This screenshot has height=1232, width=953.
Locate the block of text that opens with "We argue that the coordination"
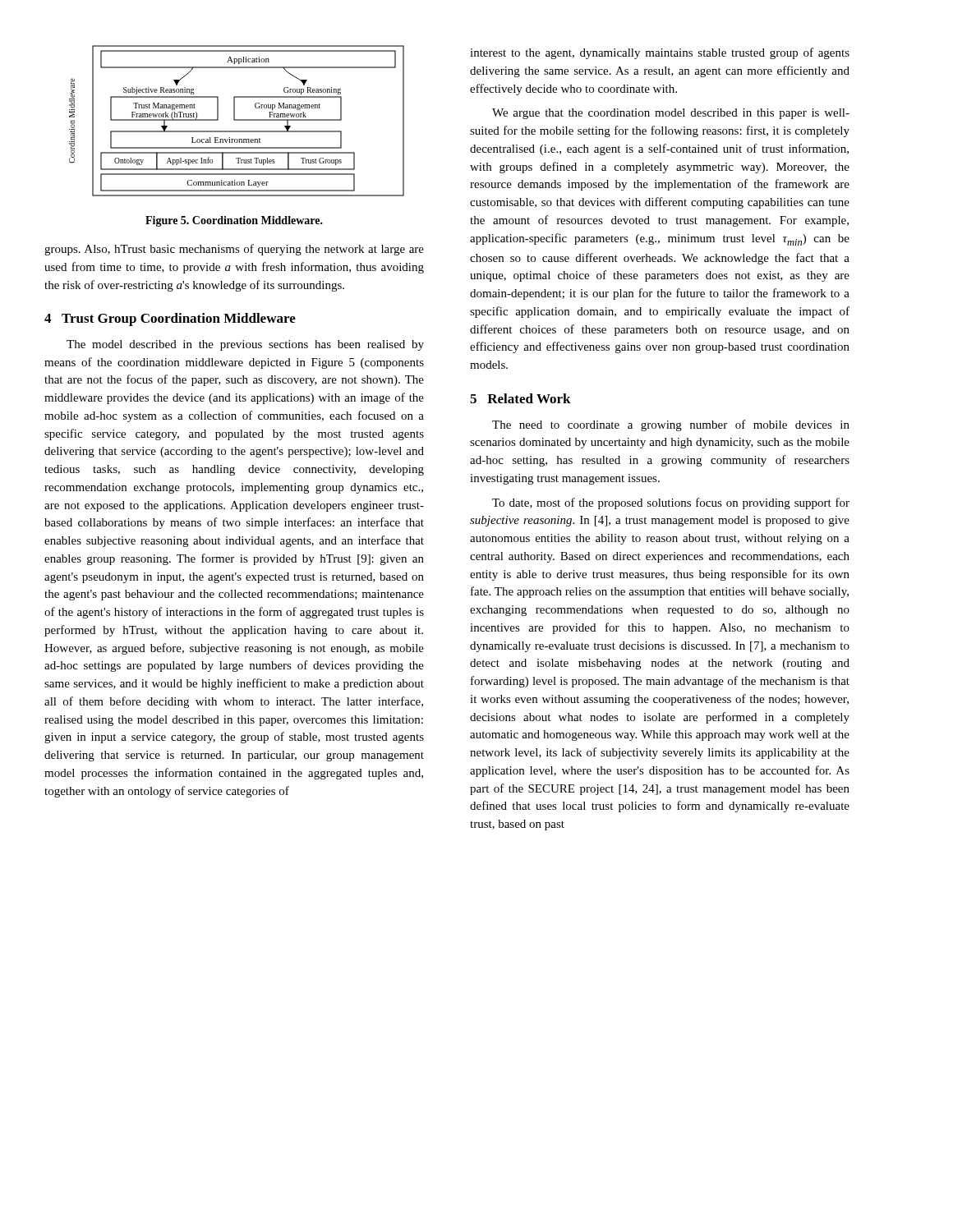click(660, 239)
